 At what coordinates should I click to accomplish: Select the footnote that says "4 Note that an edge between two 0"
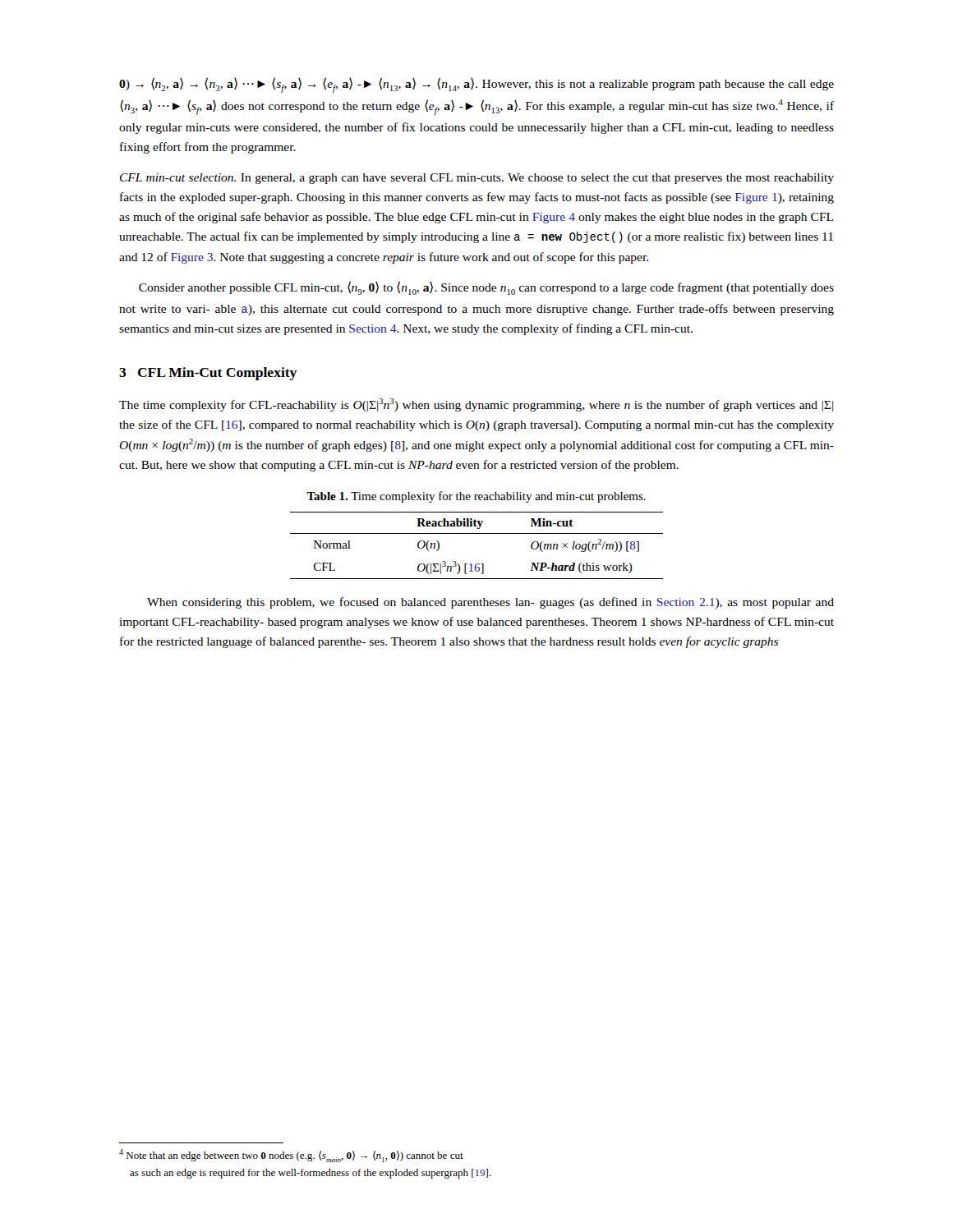coord(305,1163)
